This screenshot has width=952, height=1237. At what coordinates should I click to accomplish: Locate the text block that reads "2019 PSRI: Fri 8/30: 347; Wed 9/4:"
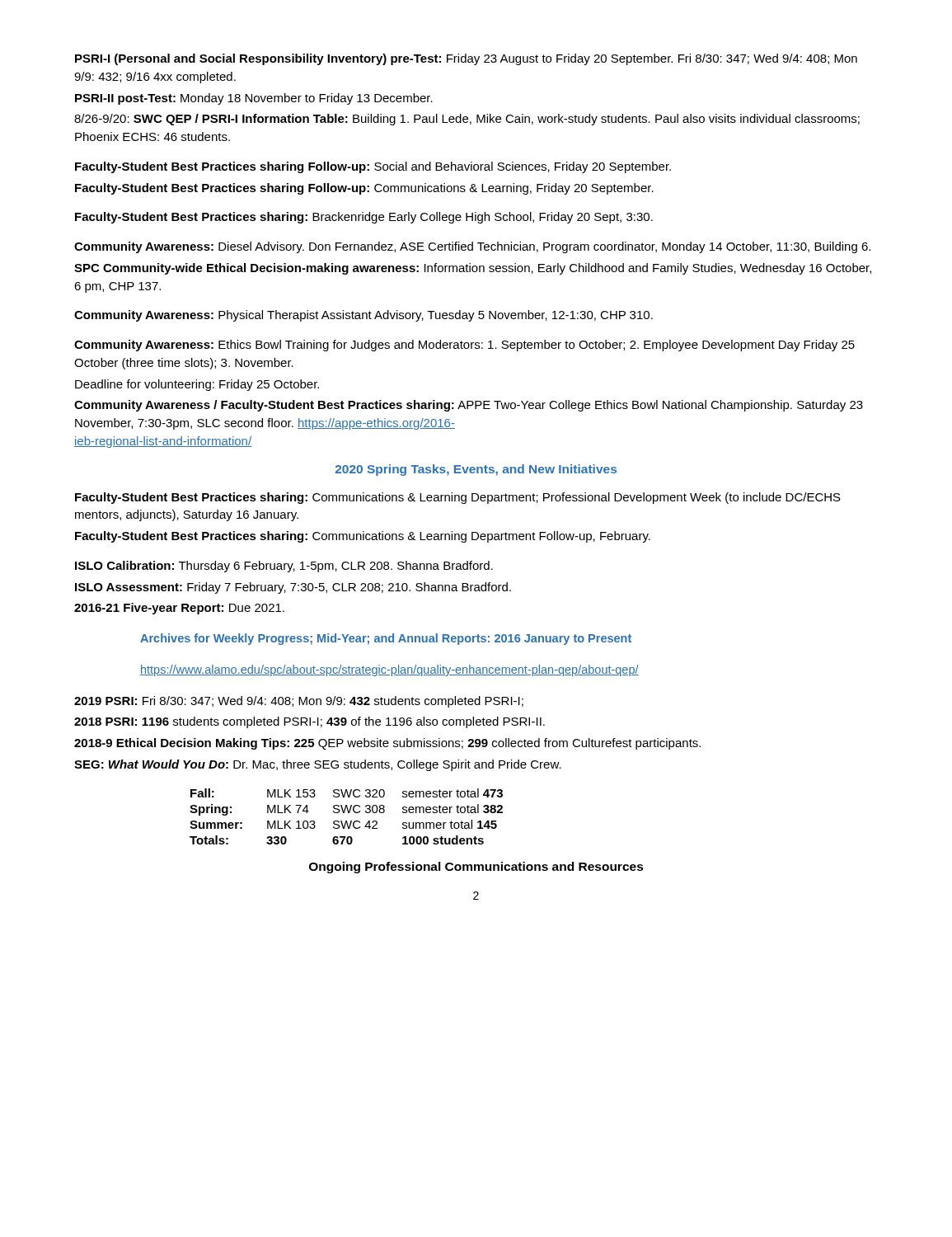(476, 732)
